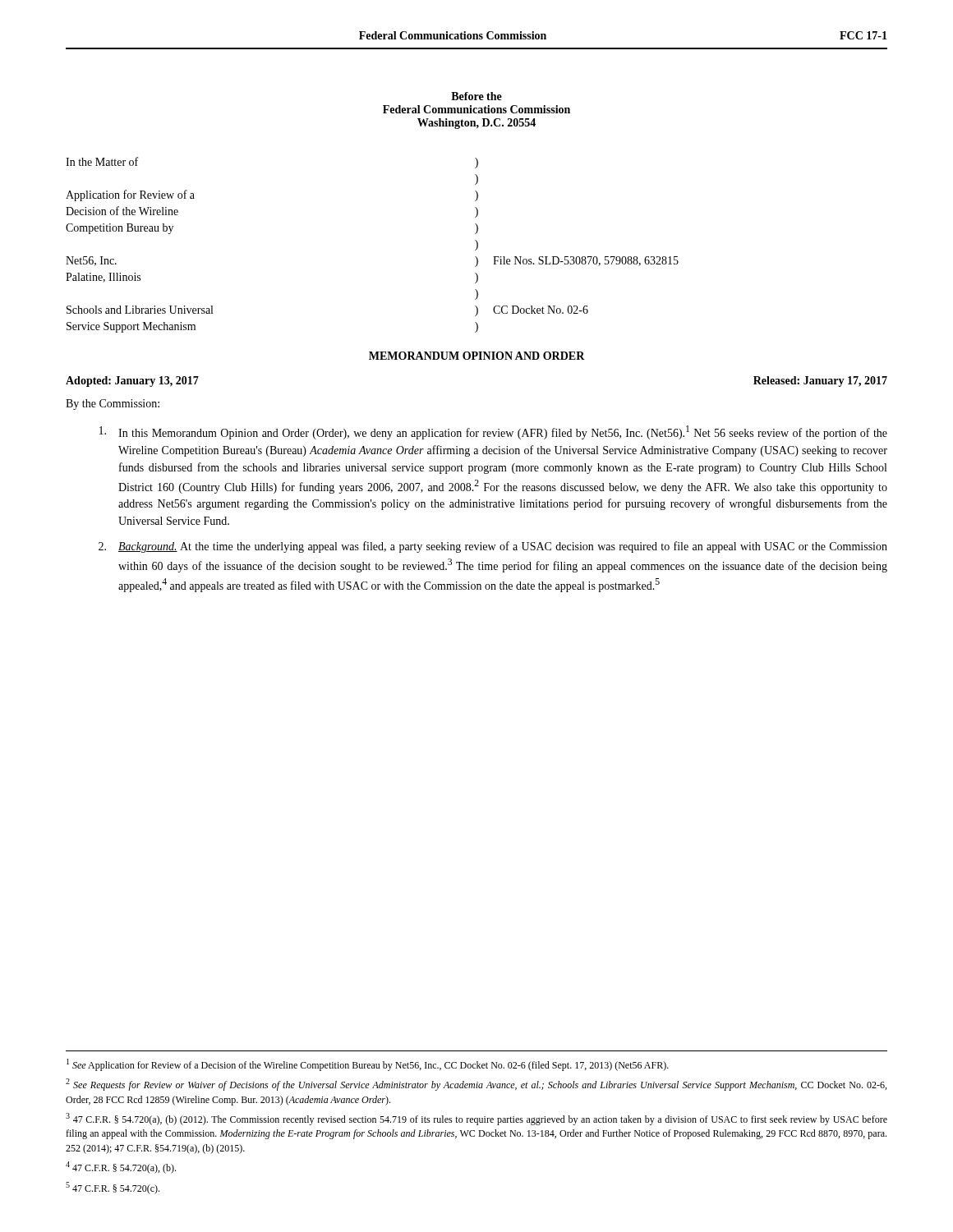Click on the element starting "5 47 C.F.R."
953x1232 pixels.
(x=113, y=1187)
